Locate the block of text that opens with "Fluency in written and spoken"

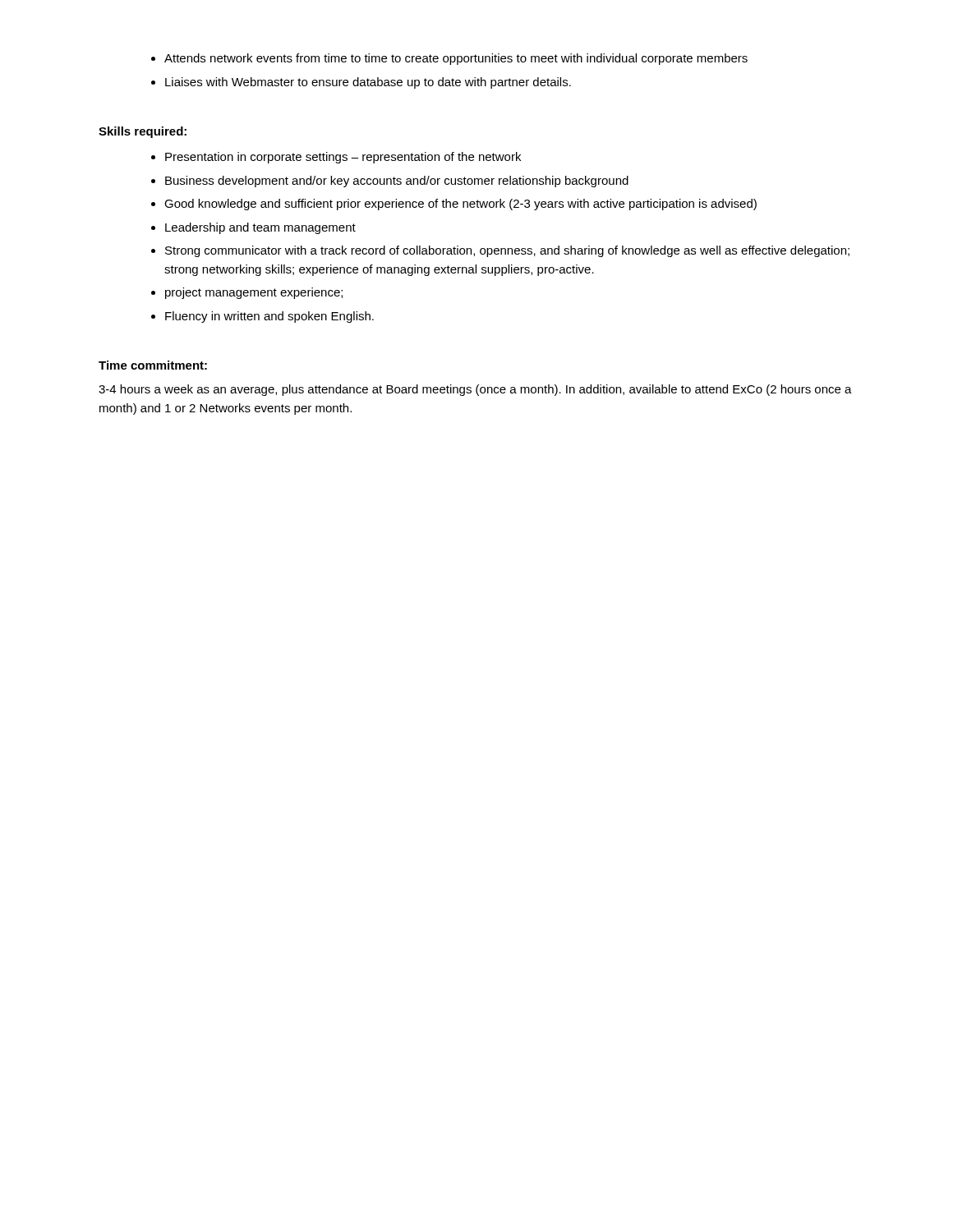click(x=262, y=317)
